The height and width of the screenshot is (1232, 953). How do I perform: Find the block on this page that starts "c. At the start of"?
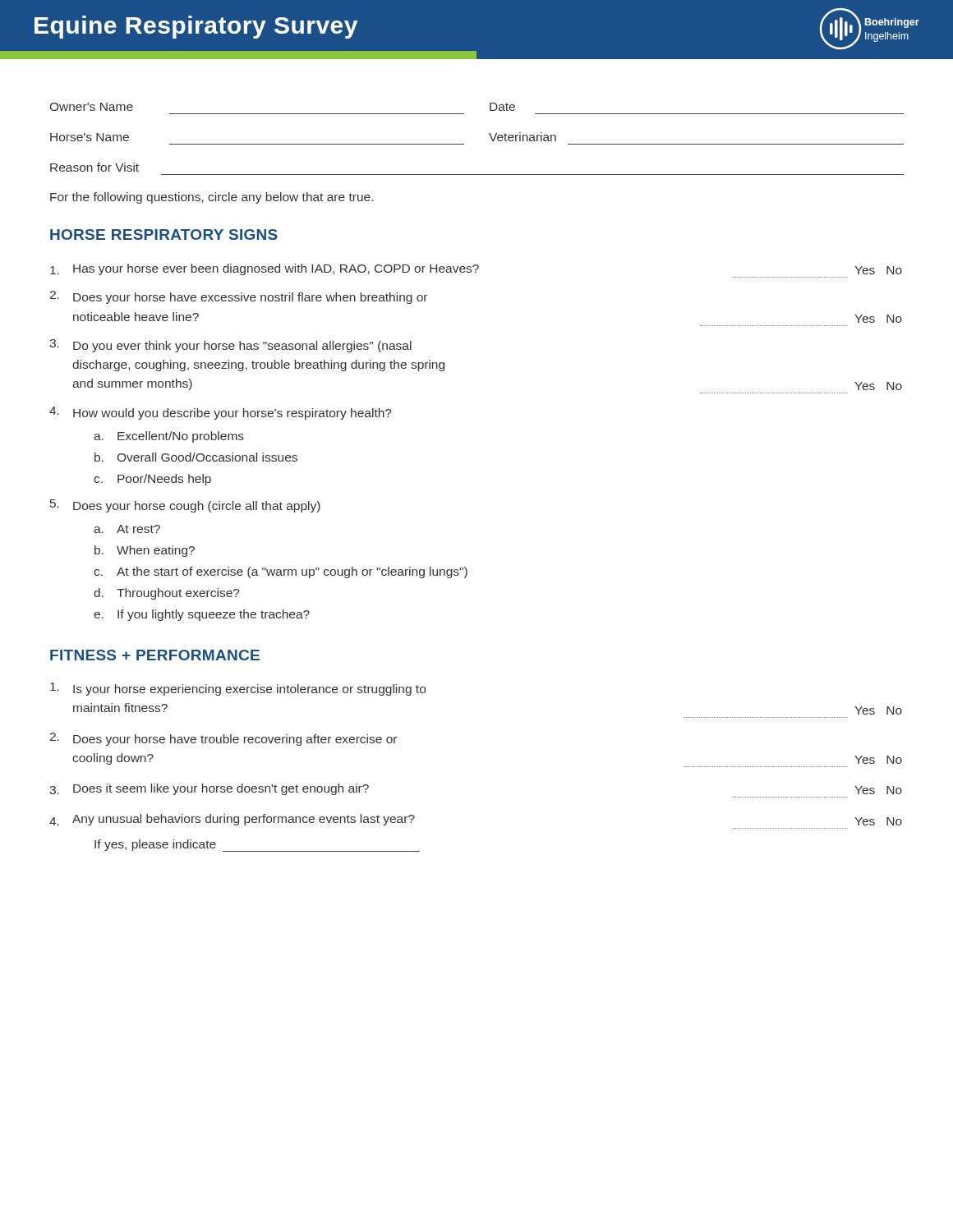tap(281, 572)
